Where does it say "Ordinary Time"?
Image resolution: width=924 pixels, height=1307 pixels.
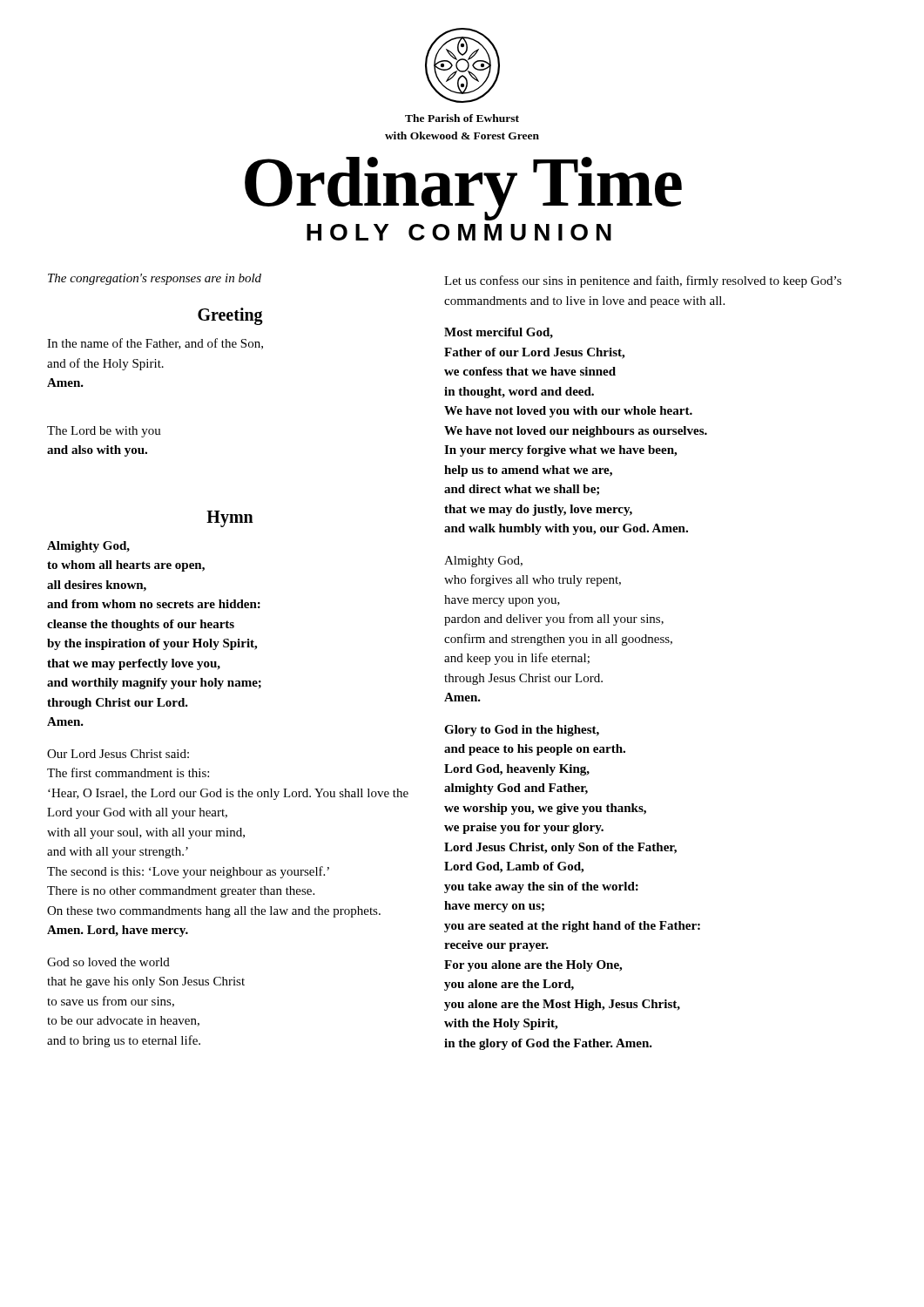pyautogui.click(x=462, y=182)
